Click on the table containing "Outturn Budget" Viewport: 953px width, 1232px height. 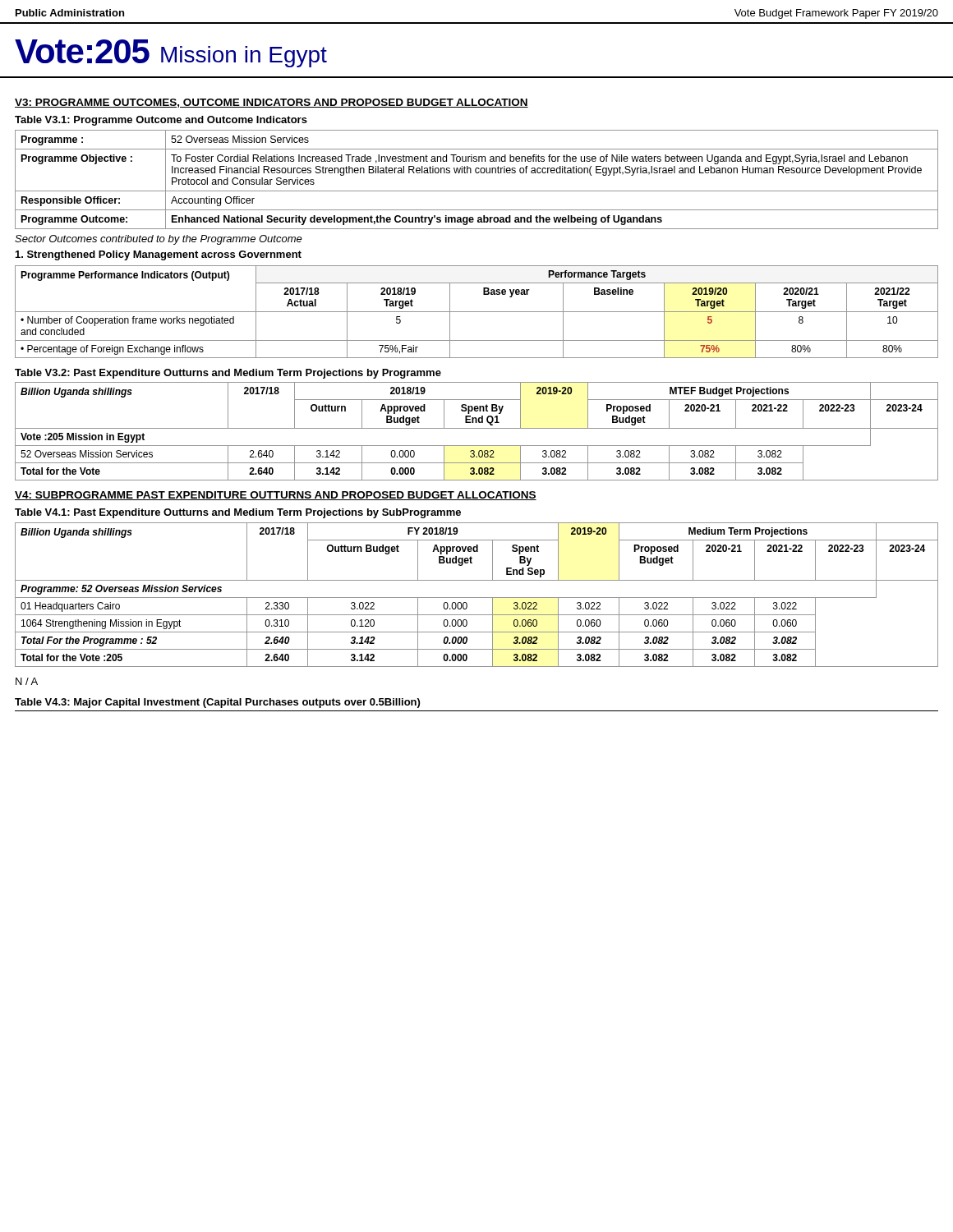tap(476, 595)
